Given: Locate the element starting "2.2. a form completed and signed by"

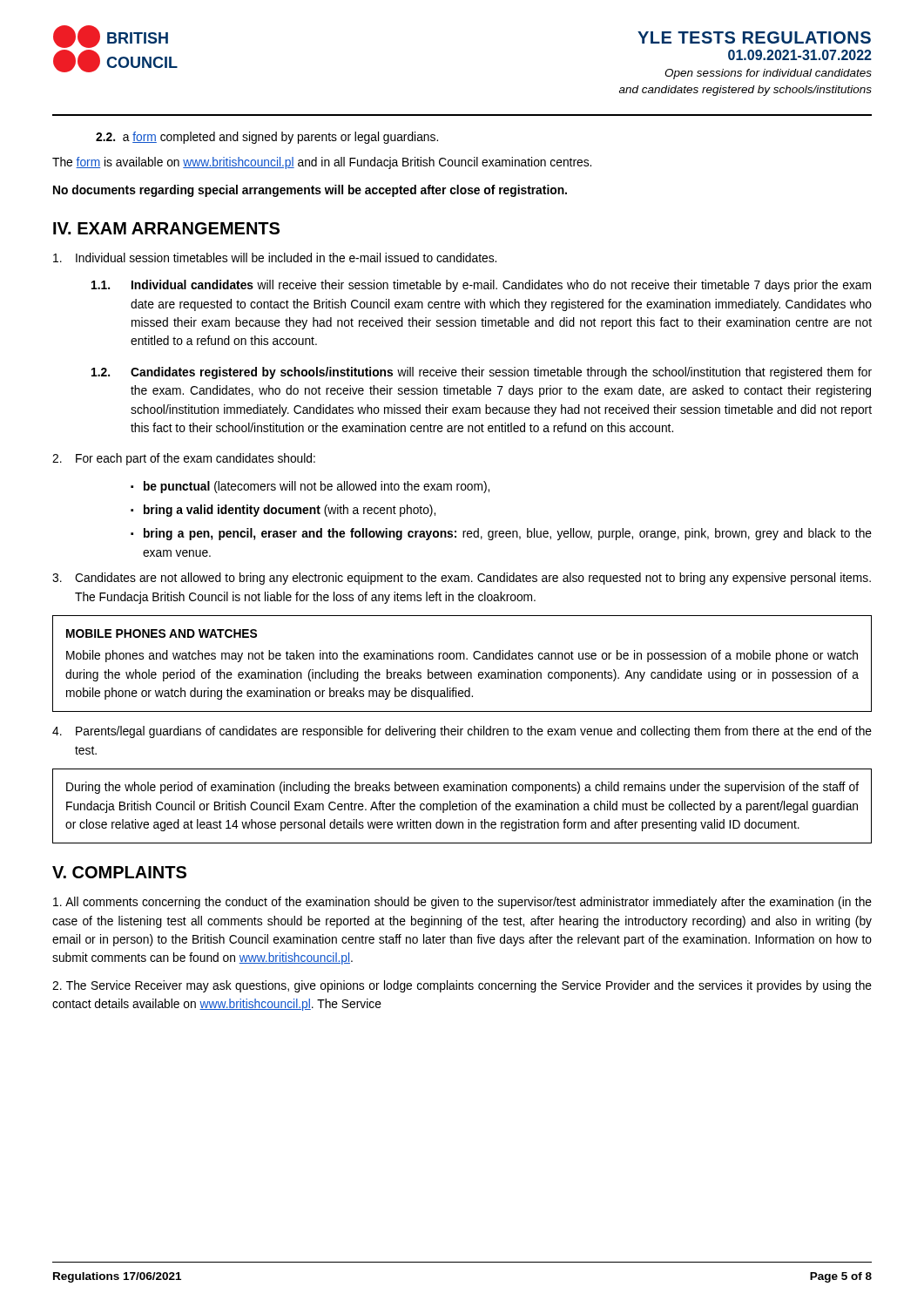Looking at the screenshot, I should pos(267,137).
